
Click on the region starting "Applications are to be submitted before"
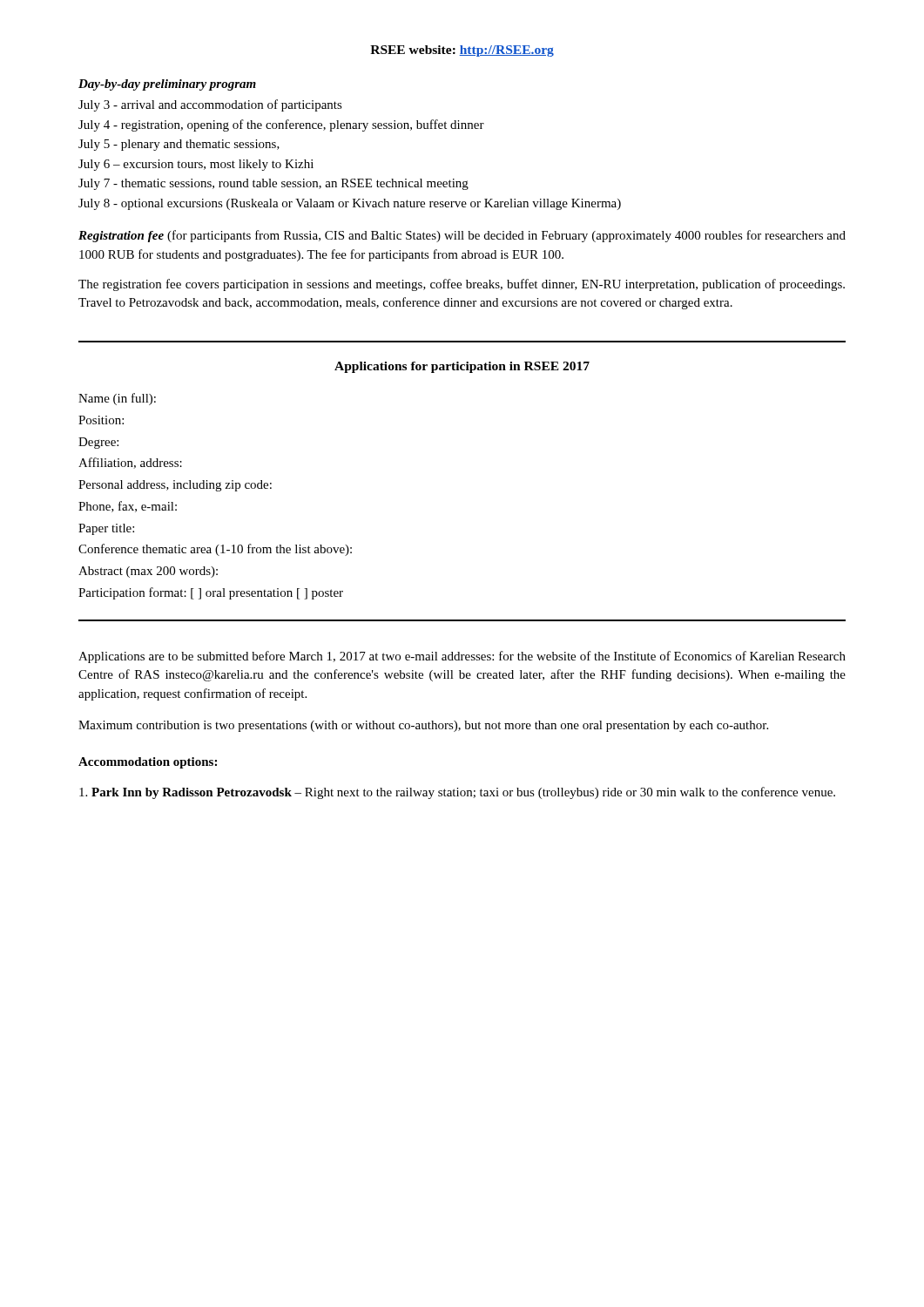click(462, 675)
